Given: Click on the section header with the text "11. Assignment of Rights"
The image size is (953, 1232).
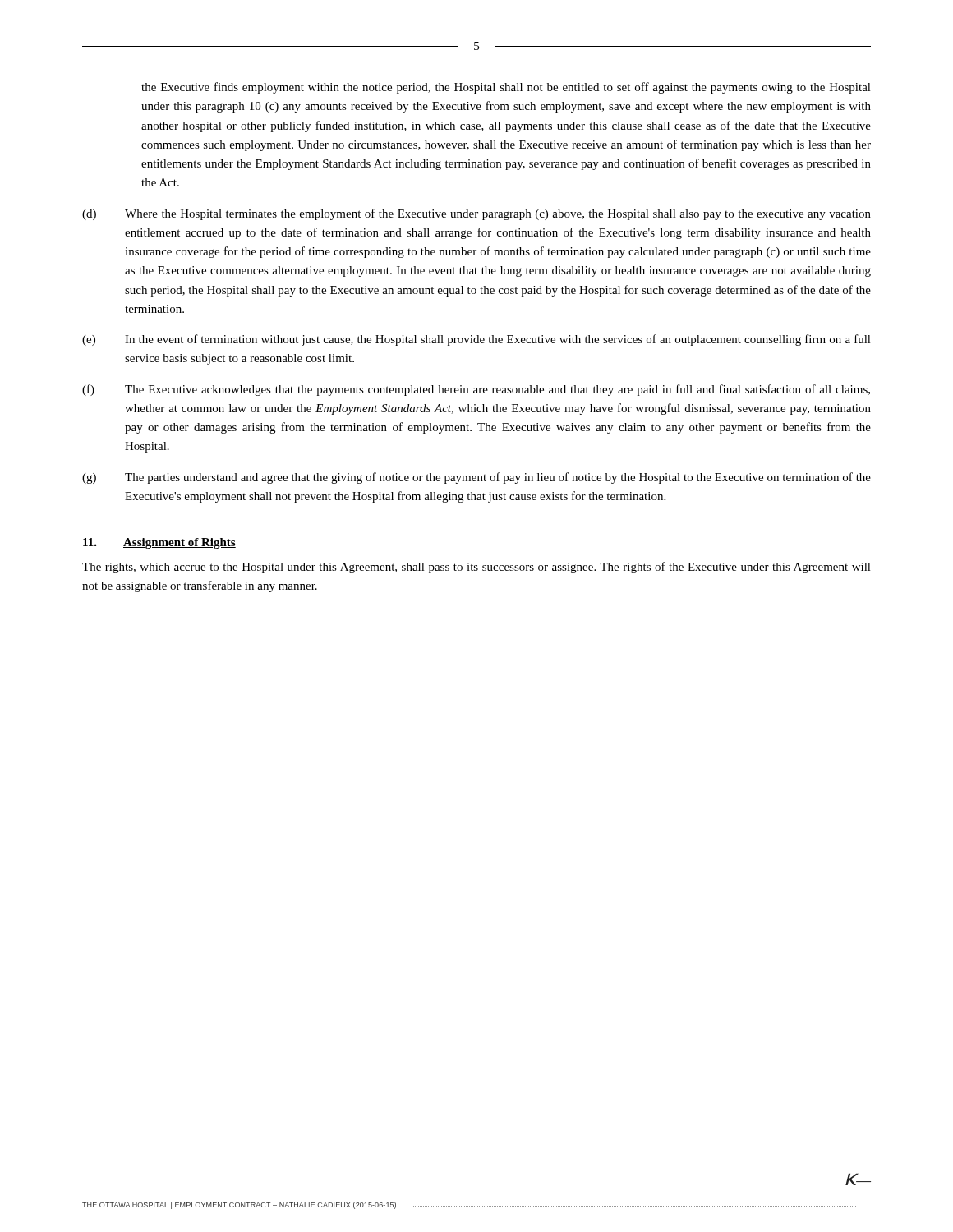Looking at the screenshot, I should [x=159, y=543].
